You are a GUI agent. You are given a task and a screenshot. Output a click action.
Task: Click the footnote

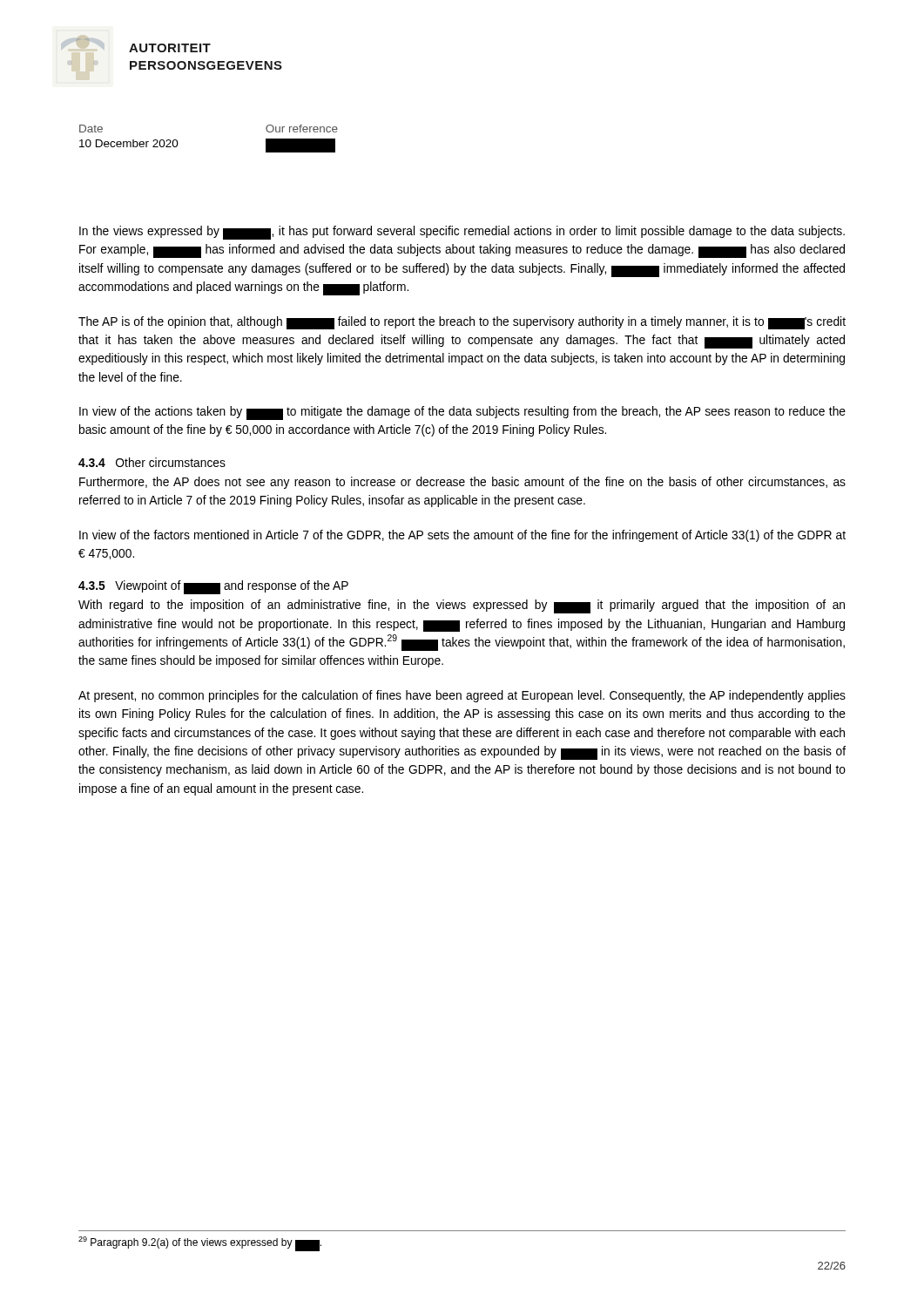click(x=200, y=1243)
